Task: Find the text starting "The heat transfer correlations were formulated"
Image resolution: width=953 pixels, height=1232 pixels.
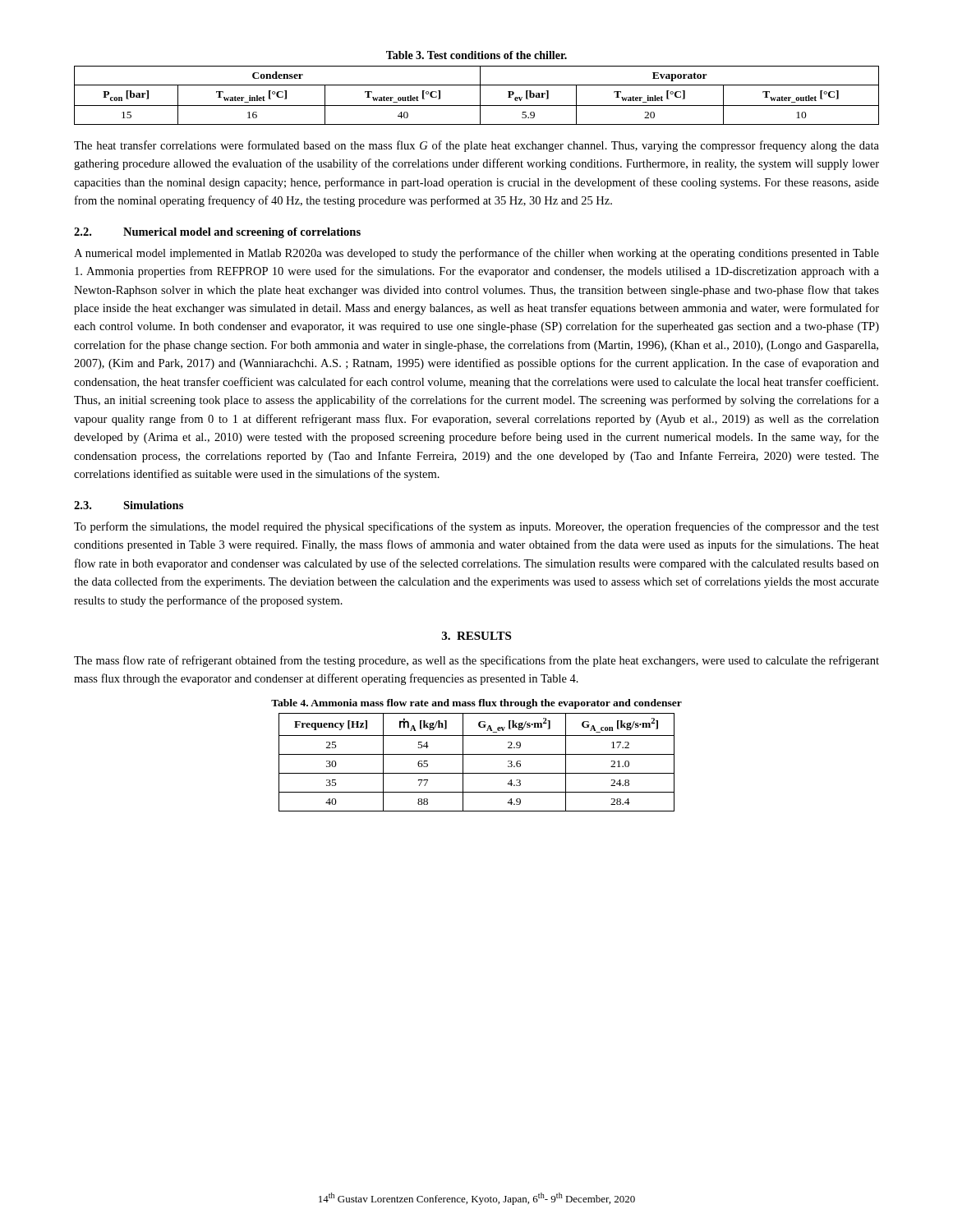Action: (476, 173)
